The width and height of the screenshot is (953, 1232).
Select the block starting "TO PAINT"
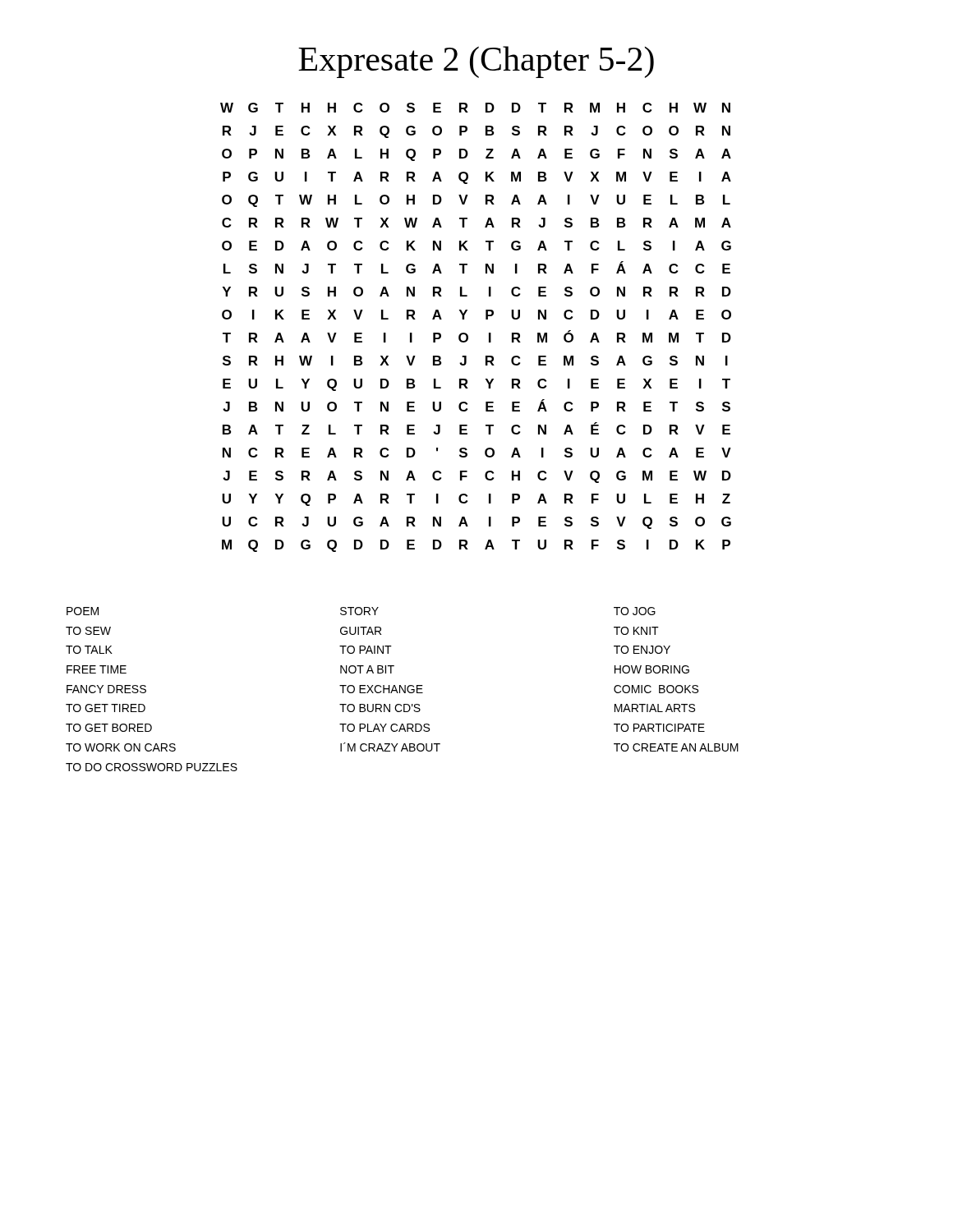pos(366,650)
